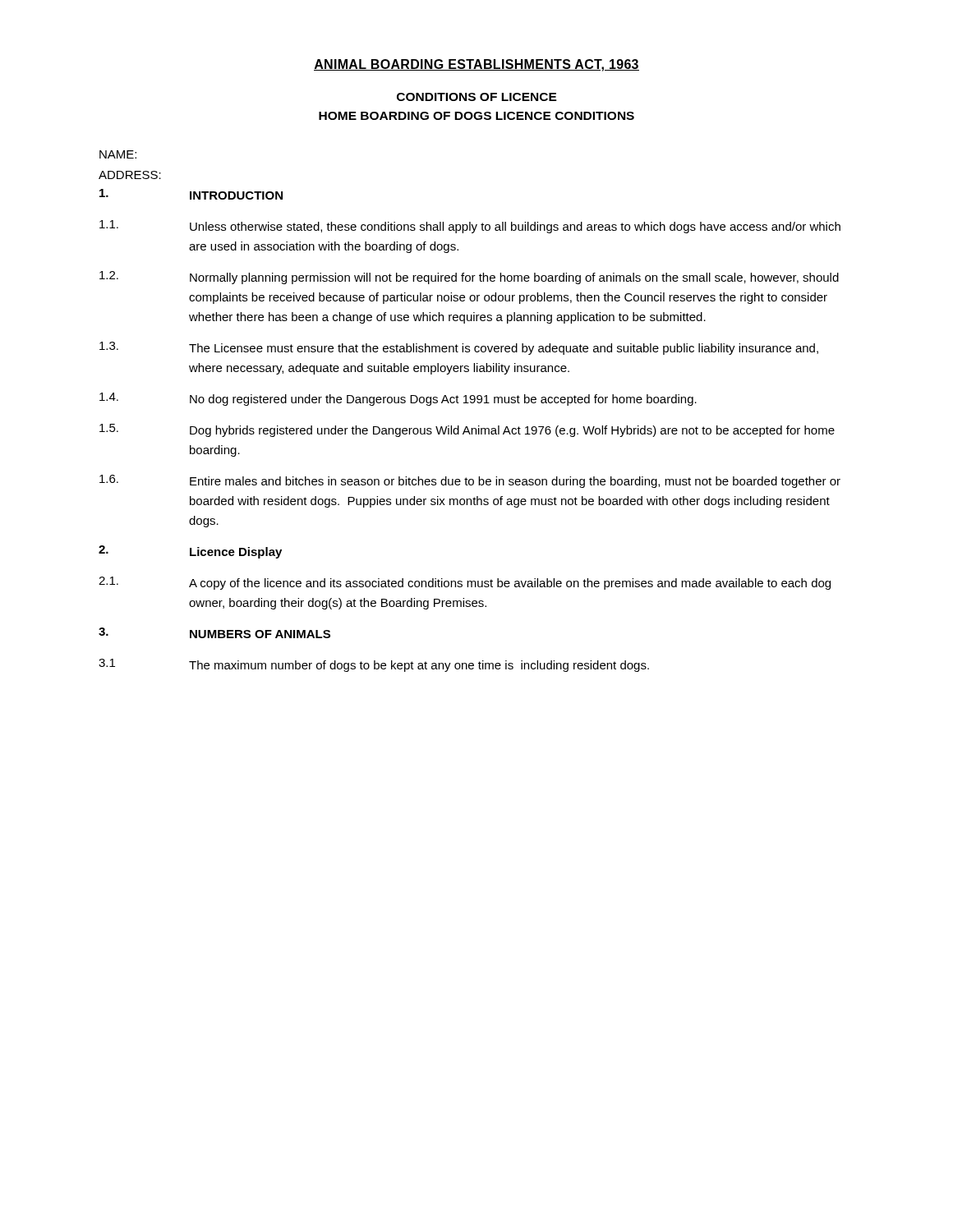Click the passage that begins "2.1. A copy of the licence and its"

coord(476,593)
